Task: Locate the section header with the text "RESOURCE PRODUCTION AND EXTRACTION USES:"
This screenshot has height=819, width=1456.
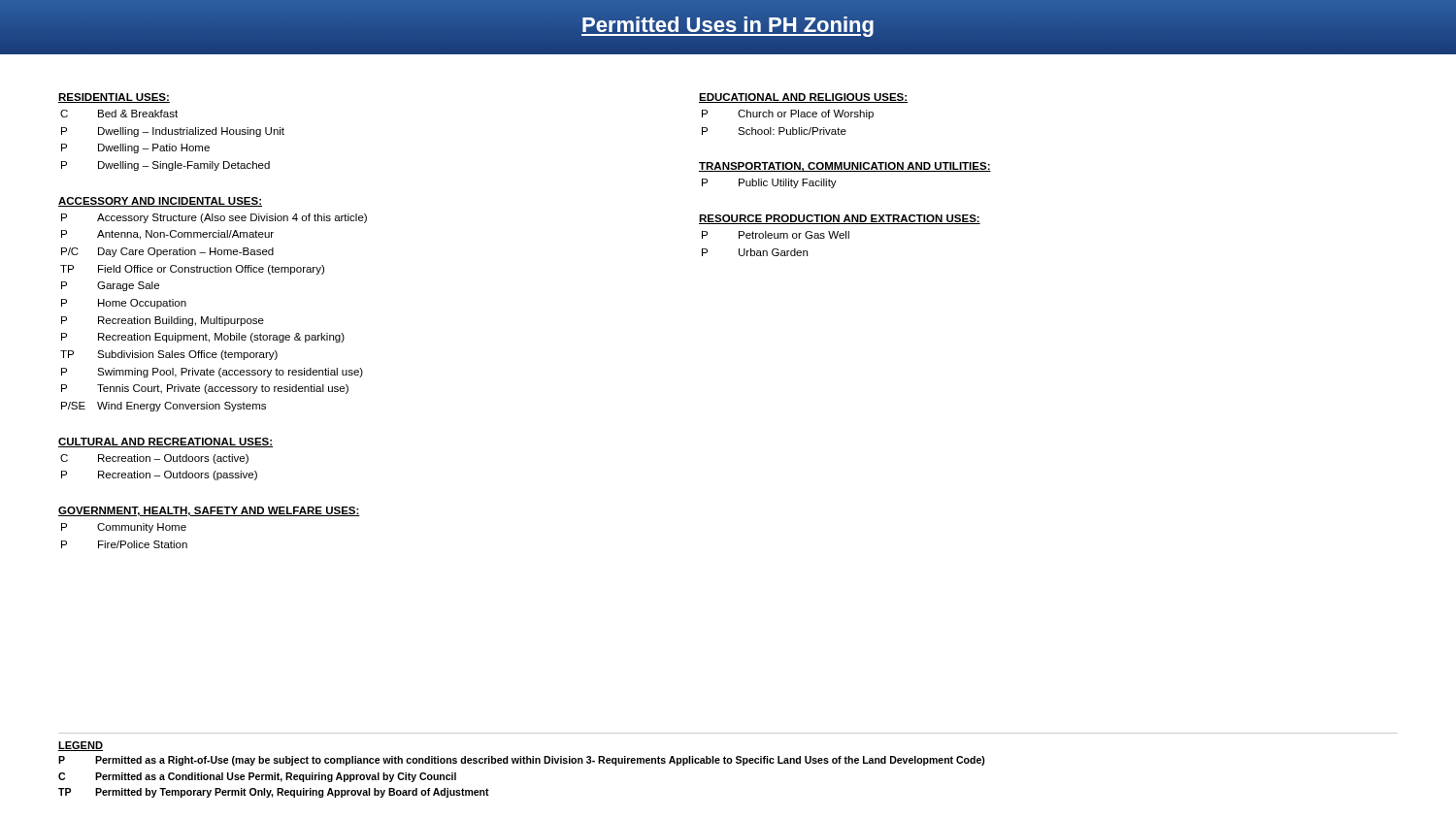Action: 839,218
